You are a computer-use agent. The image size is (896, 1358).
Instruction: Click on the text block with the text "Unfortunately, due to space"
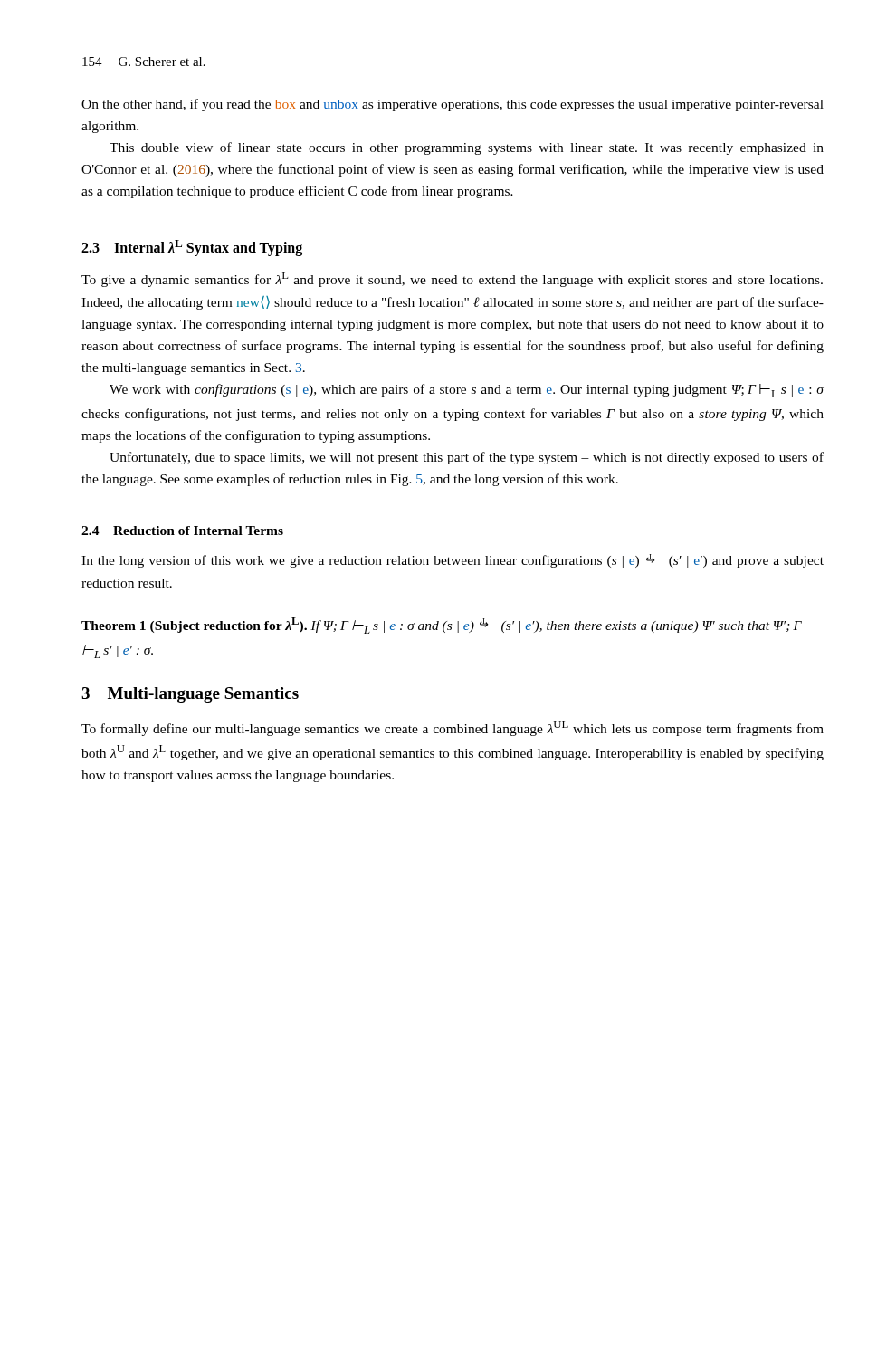click(453, 468)
